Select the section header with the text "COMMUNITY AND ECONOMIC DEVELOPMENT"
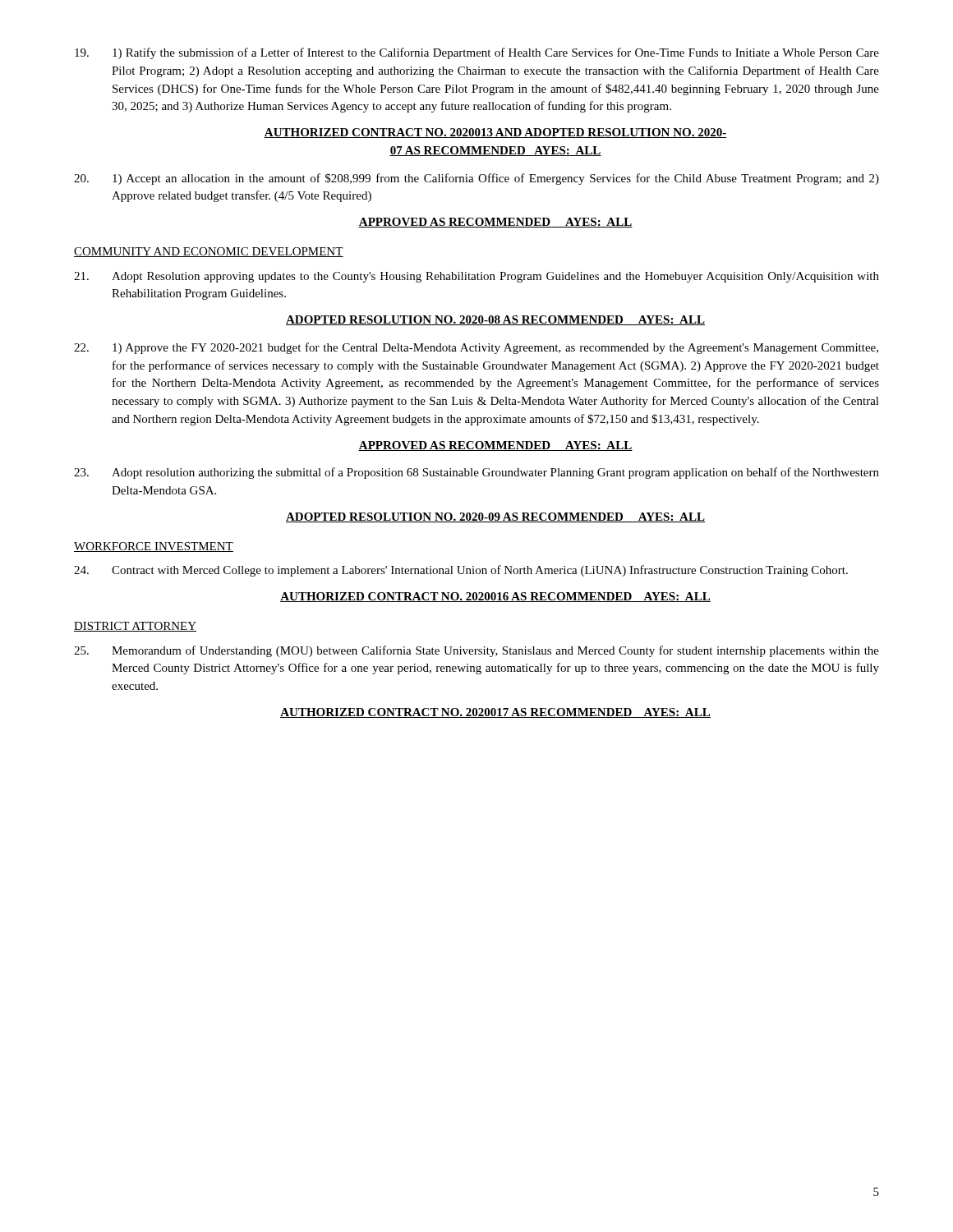The height and width of the screenshot is (1232, 953). 208,251
